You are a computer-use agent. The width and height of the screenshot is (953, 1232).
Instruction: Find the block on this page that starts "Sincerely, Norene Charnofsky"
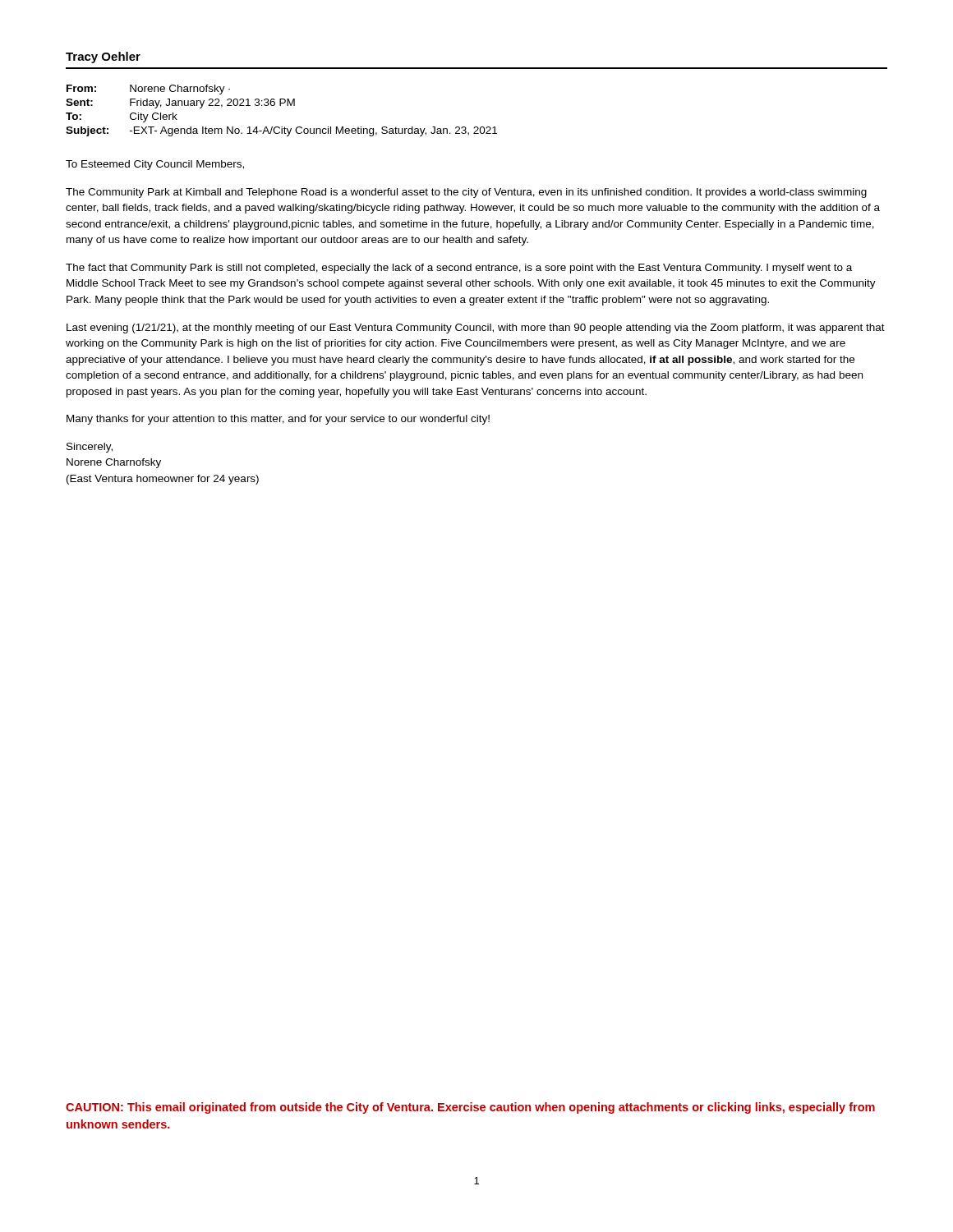point(163,462)
